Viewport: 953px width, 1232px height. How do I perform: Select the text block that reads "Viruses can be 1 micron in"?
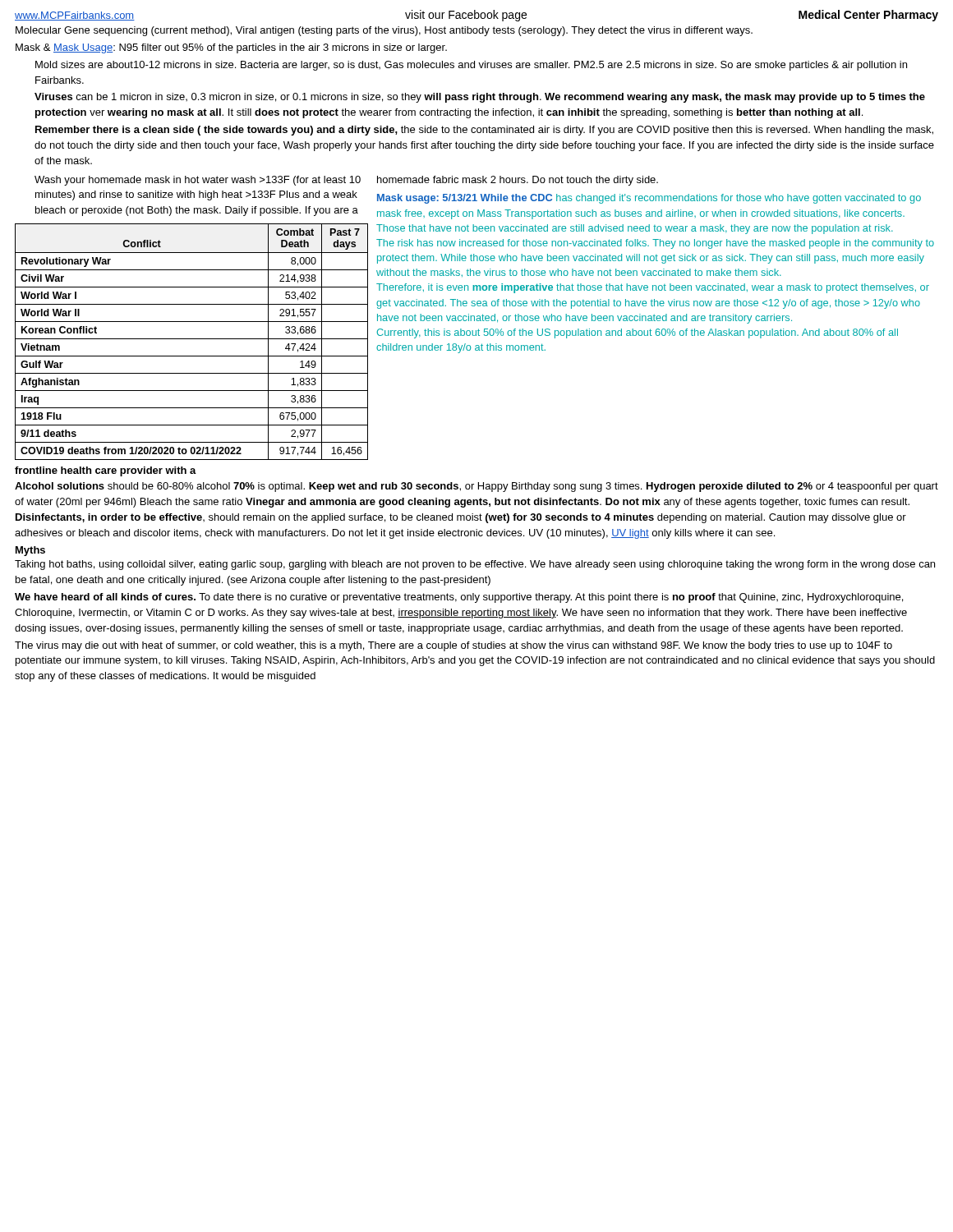point(480,105)
